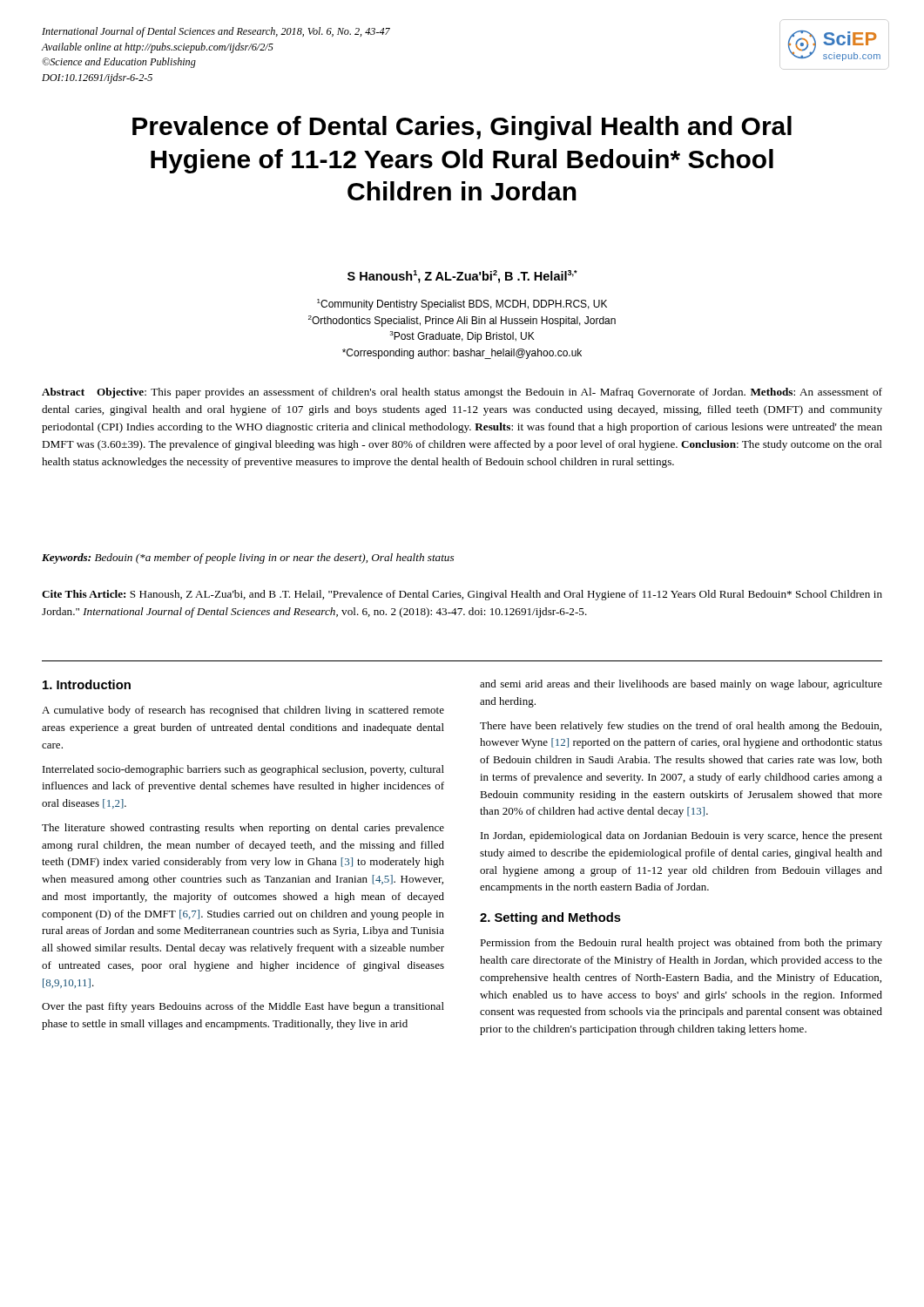The width and height of the screenshot is (924, 1307).
Task: Click on the block starting "Abstract Objective: This paper provides an"
Action: coord(462,427)
